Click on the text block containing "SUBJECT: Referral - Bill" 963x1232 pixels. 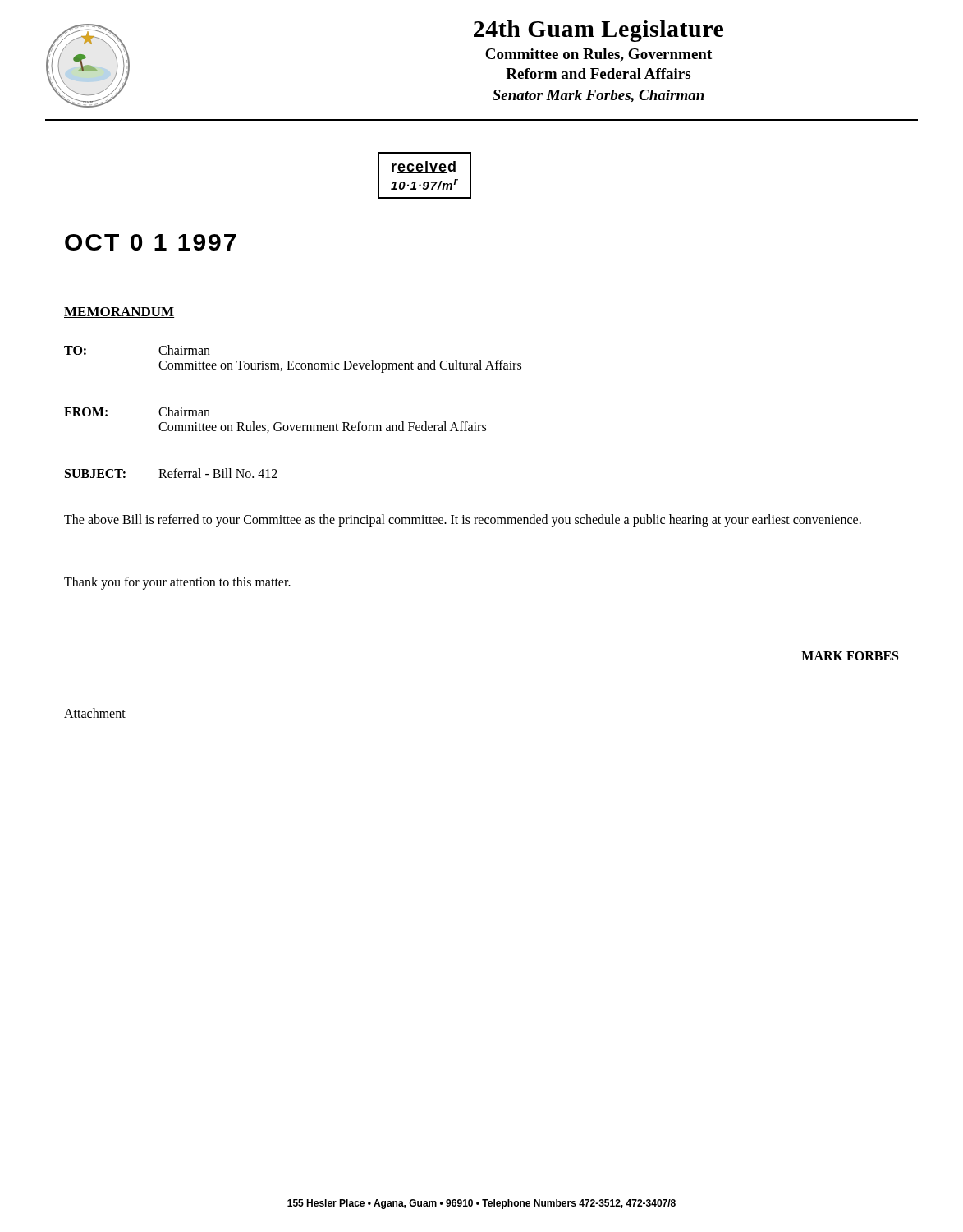(171, 474)
